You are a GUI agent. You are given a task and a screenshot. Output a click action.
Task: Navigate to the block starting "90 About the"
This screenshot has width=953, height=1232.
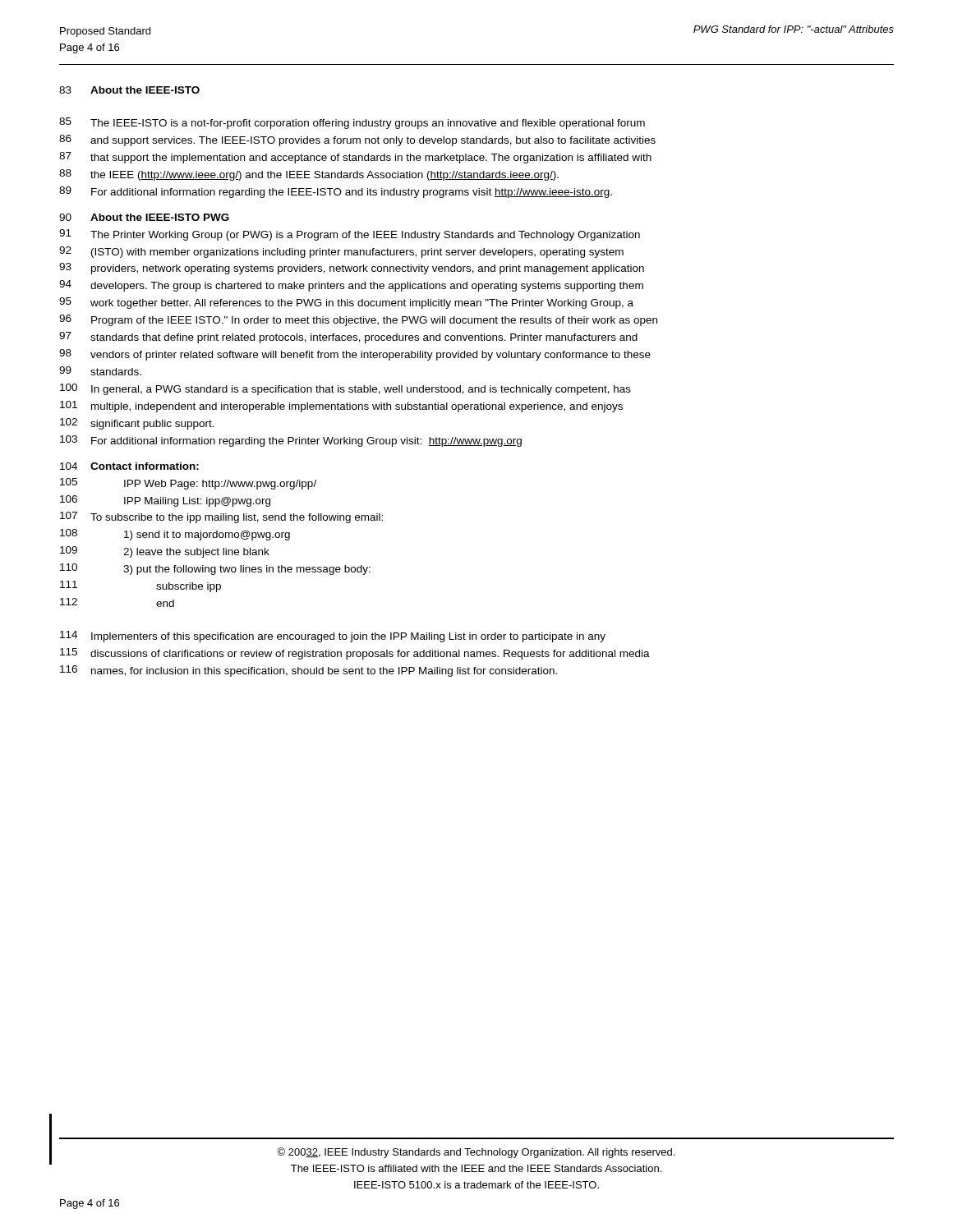tap(144, 217)
